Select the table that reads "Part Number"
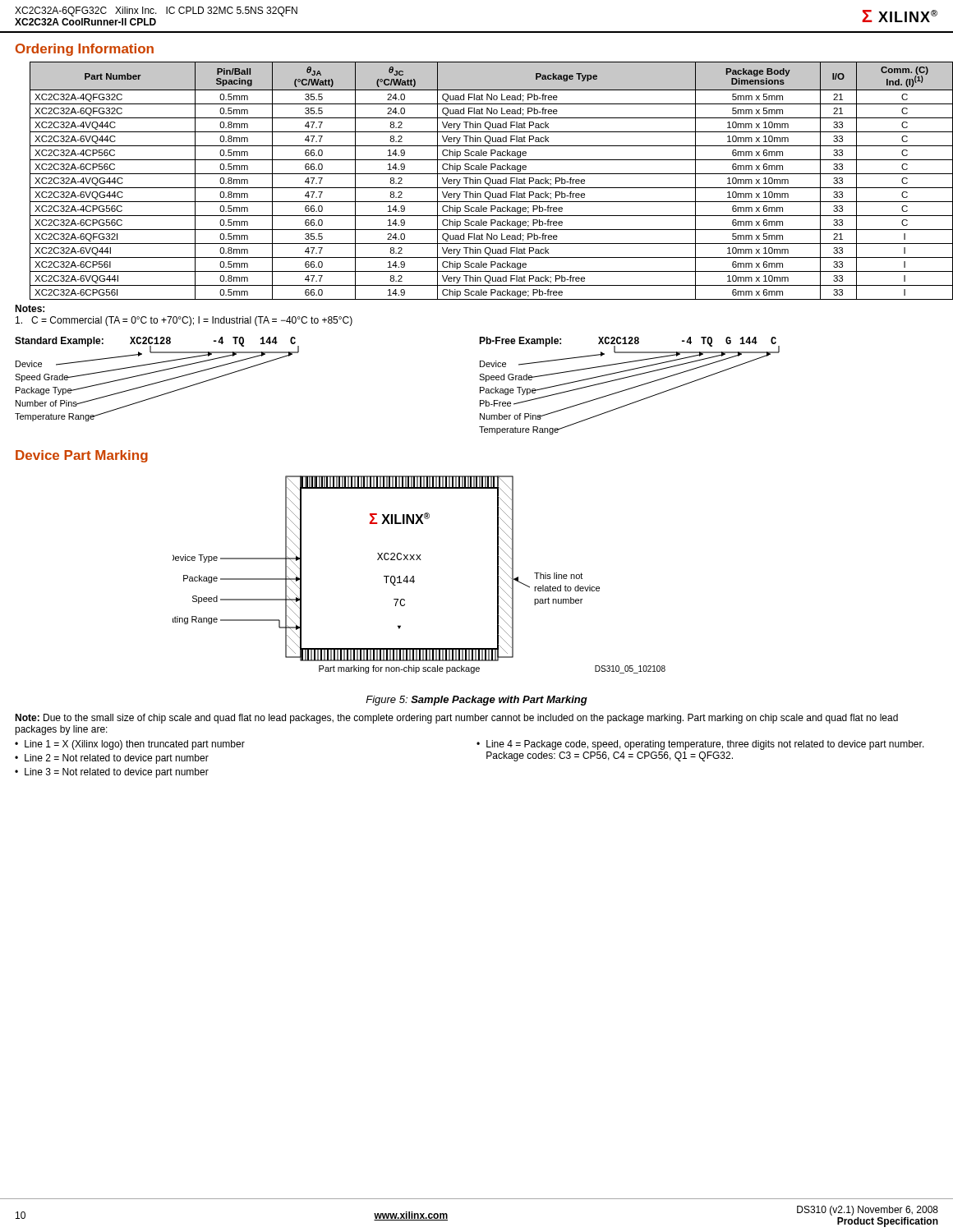This screenshot has height=1232, width=953. 476,181
